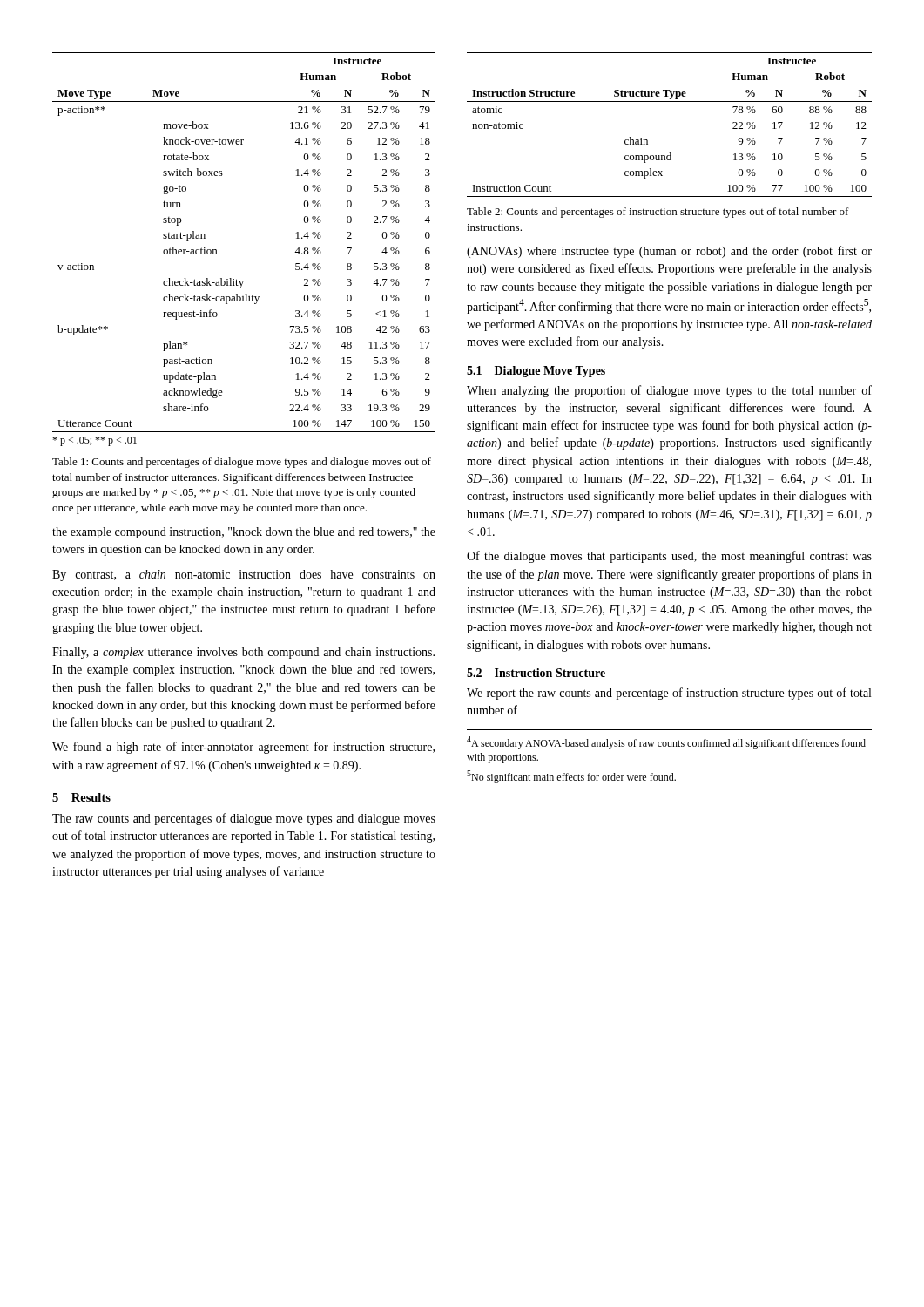Click on the passage starting "Table 2: Counts and percentages of"
This screenshot has width=924, height=1307.
pos(658,219)
